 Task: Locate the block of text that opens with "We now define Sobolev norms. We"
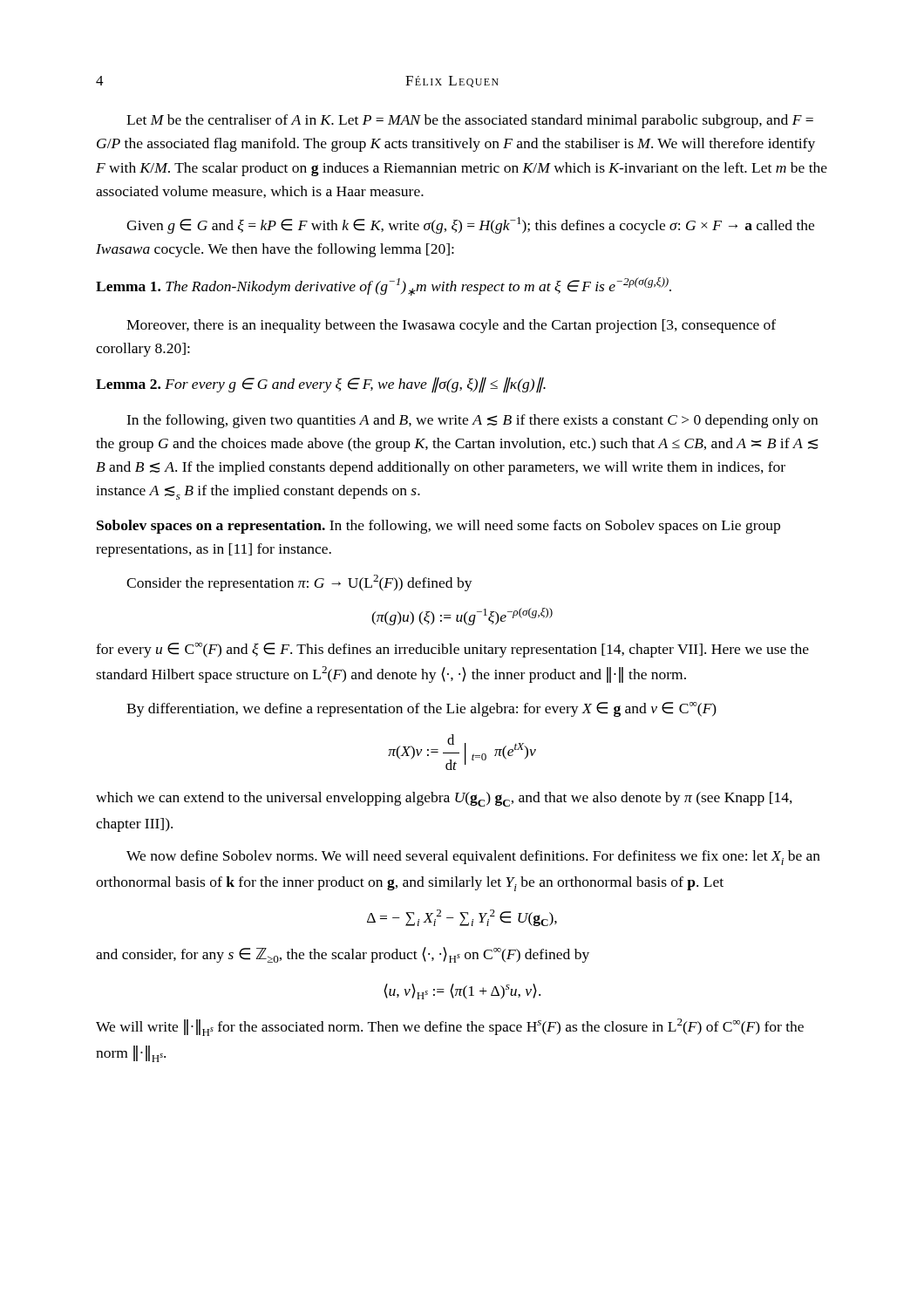[x=462, y=870]
